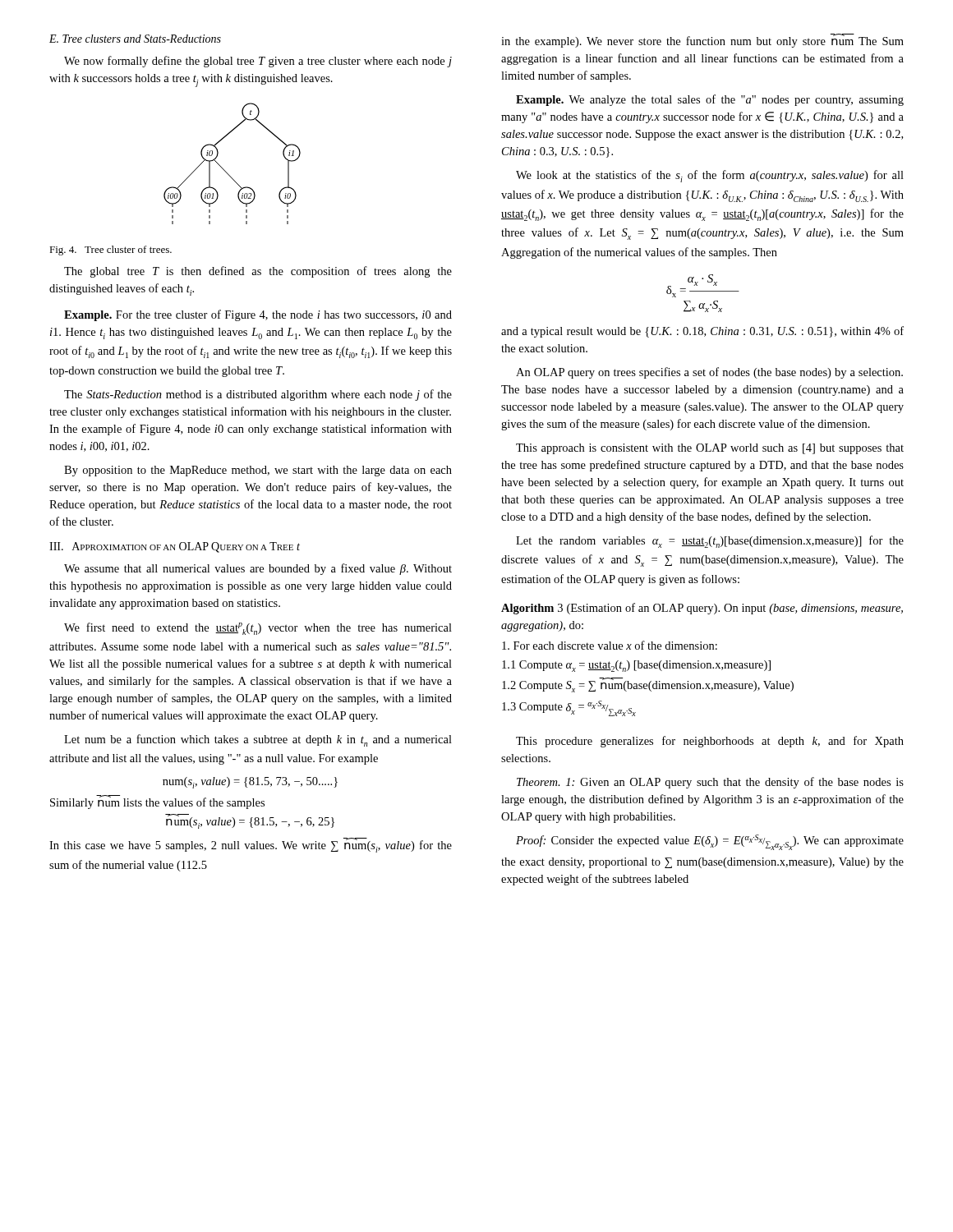Locate the region starting "In this case we have 5"
Image resolution: width=953 pixels, height=1232 pixels.
251,855
